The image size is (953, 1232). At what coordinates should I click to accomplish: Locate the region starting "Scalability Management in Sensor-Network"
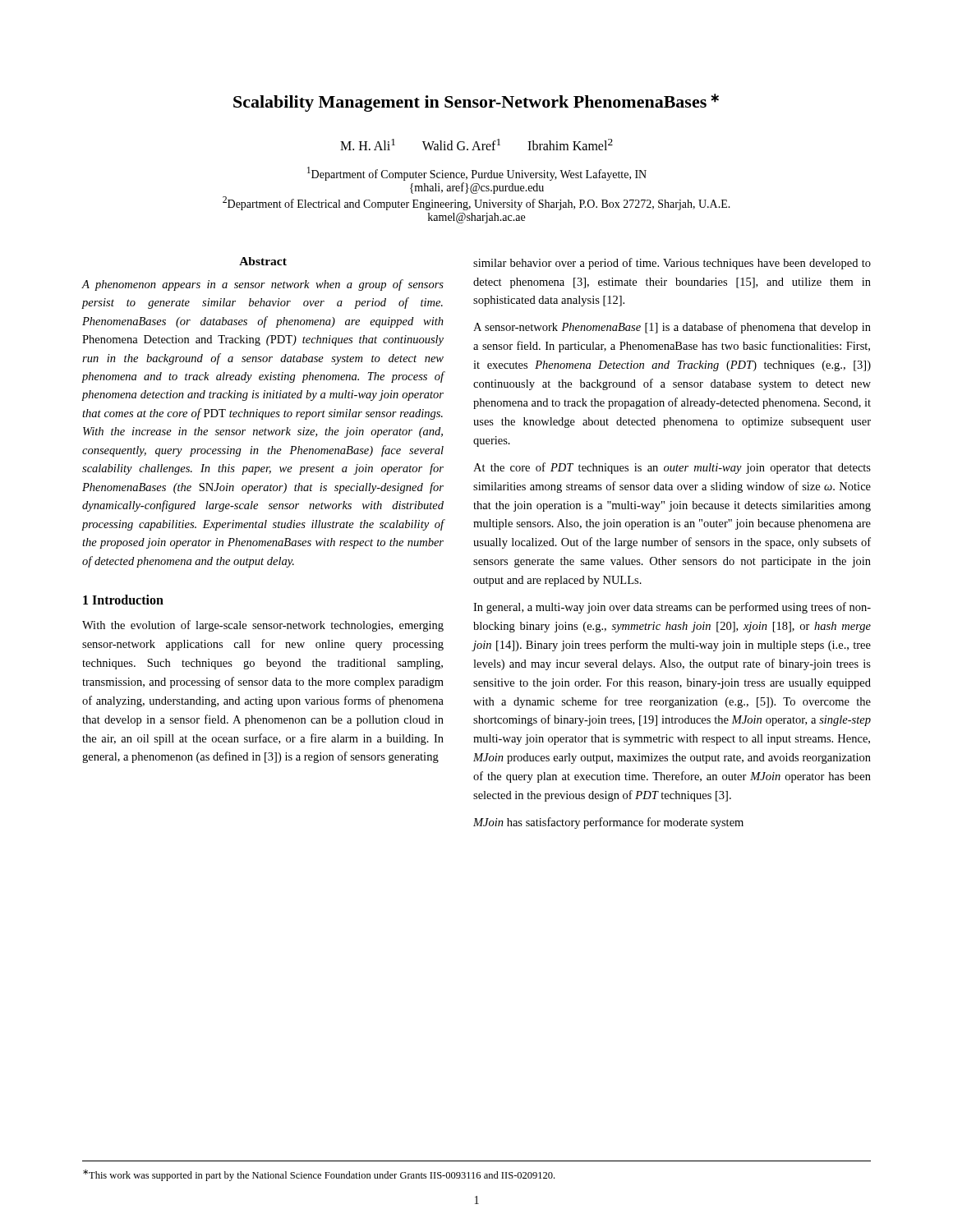click(x=476, y=101)
